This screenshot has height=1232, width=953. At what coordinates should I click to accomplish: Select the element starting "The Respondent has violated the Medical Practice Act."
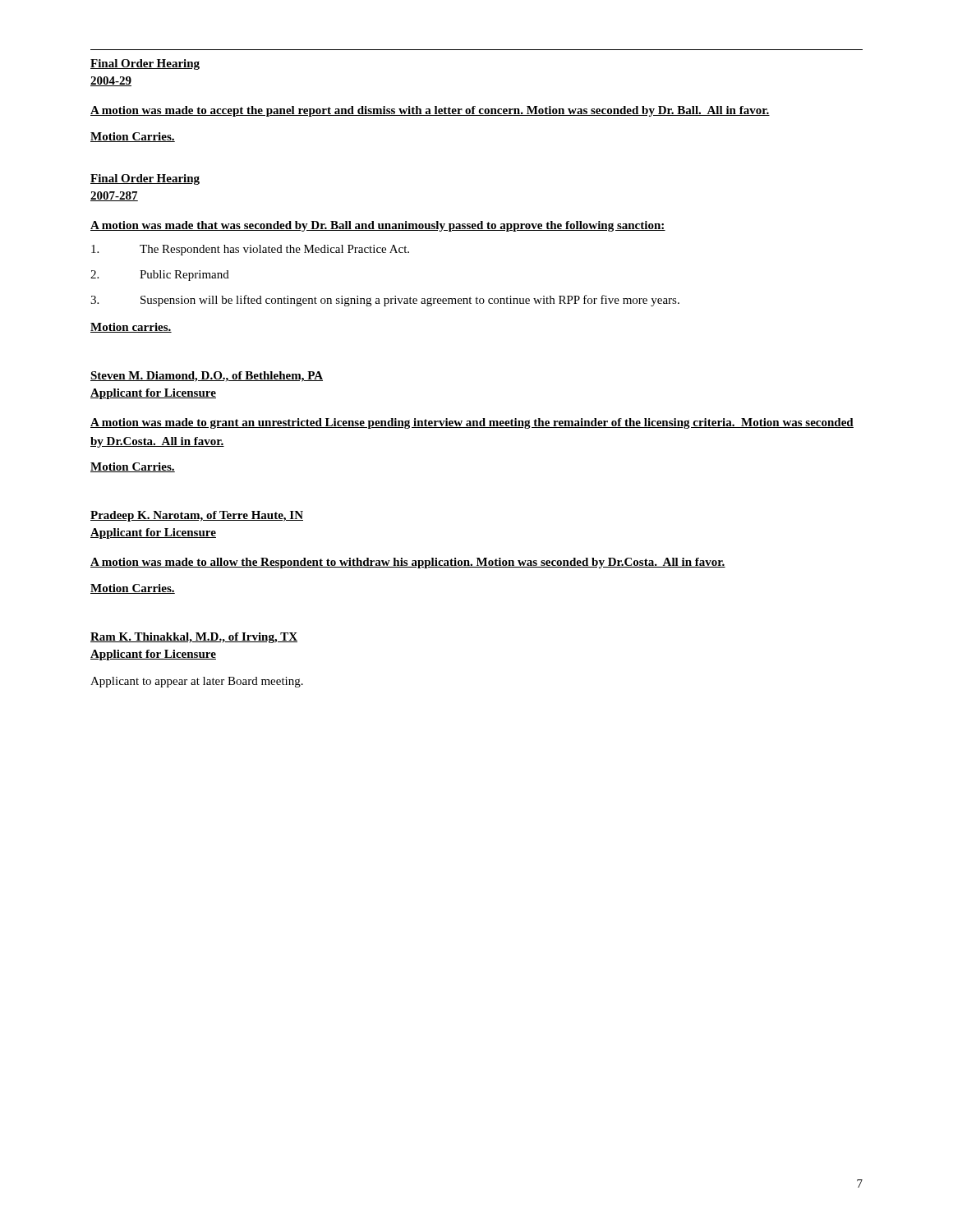(250, 250)
